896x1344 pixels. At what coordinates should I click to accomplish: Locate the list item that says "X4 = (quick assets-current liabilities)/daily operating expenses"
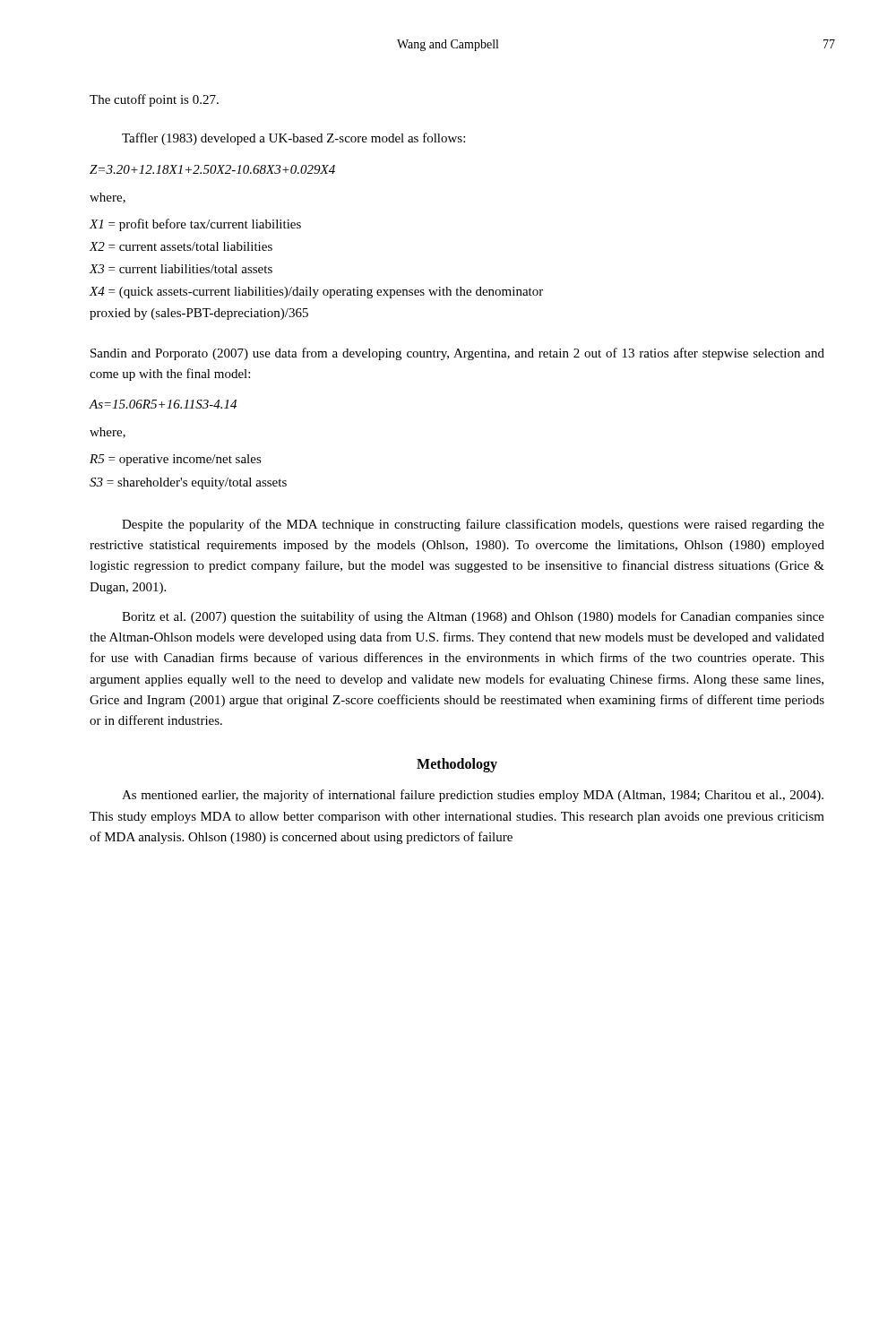pos(316,302)
